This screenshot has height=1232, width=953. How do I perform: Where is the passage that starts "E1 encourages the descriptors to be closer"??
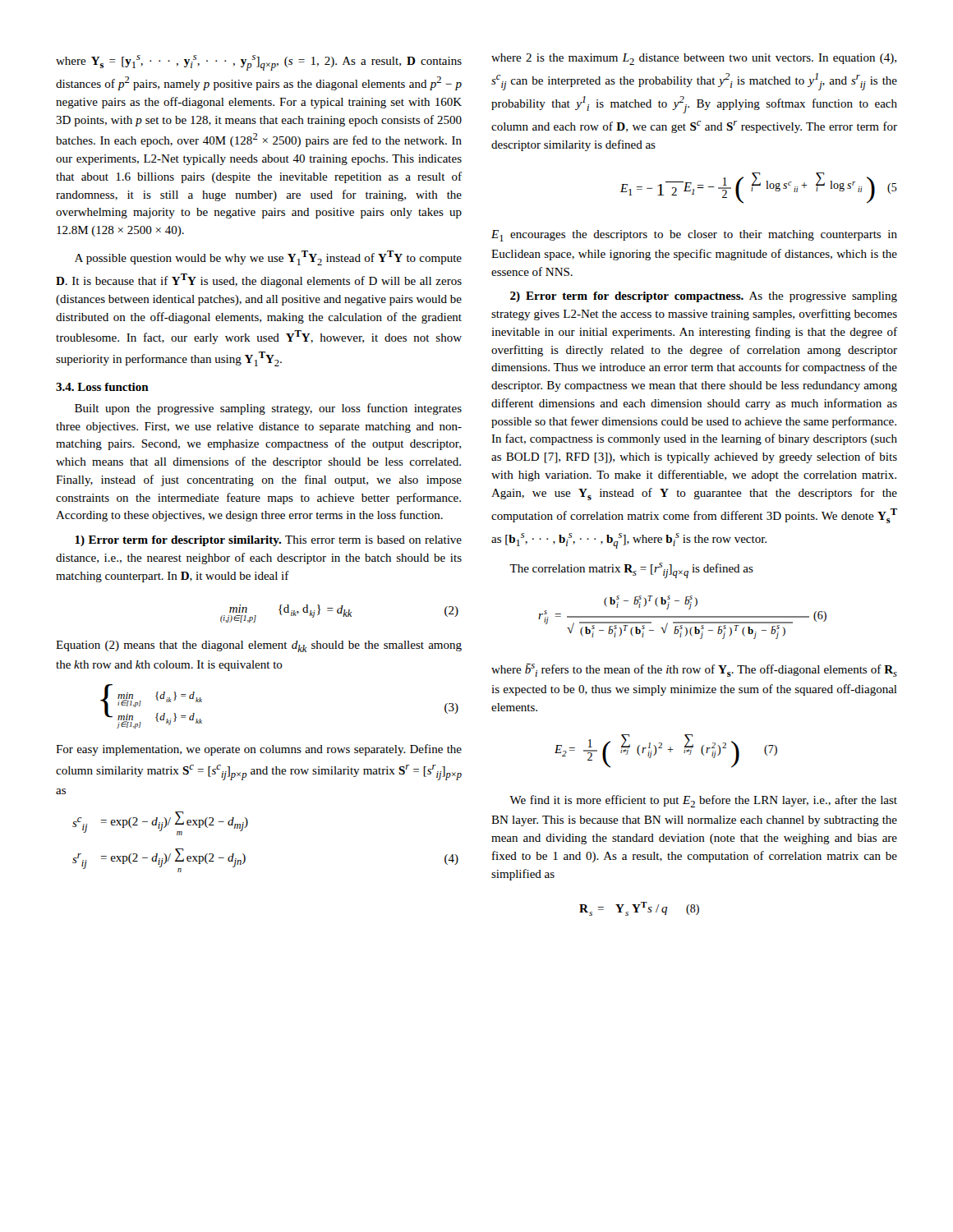pos(694,253)
